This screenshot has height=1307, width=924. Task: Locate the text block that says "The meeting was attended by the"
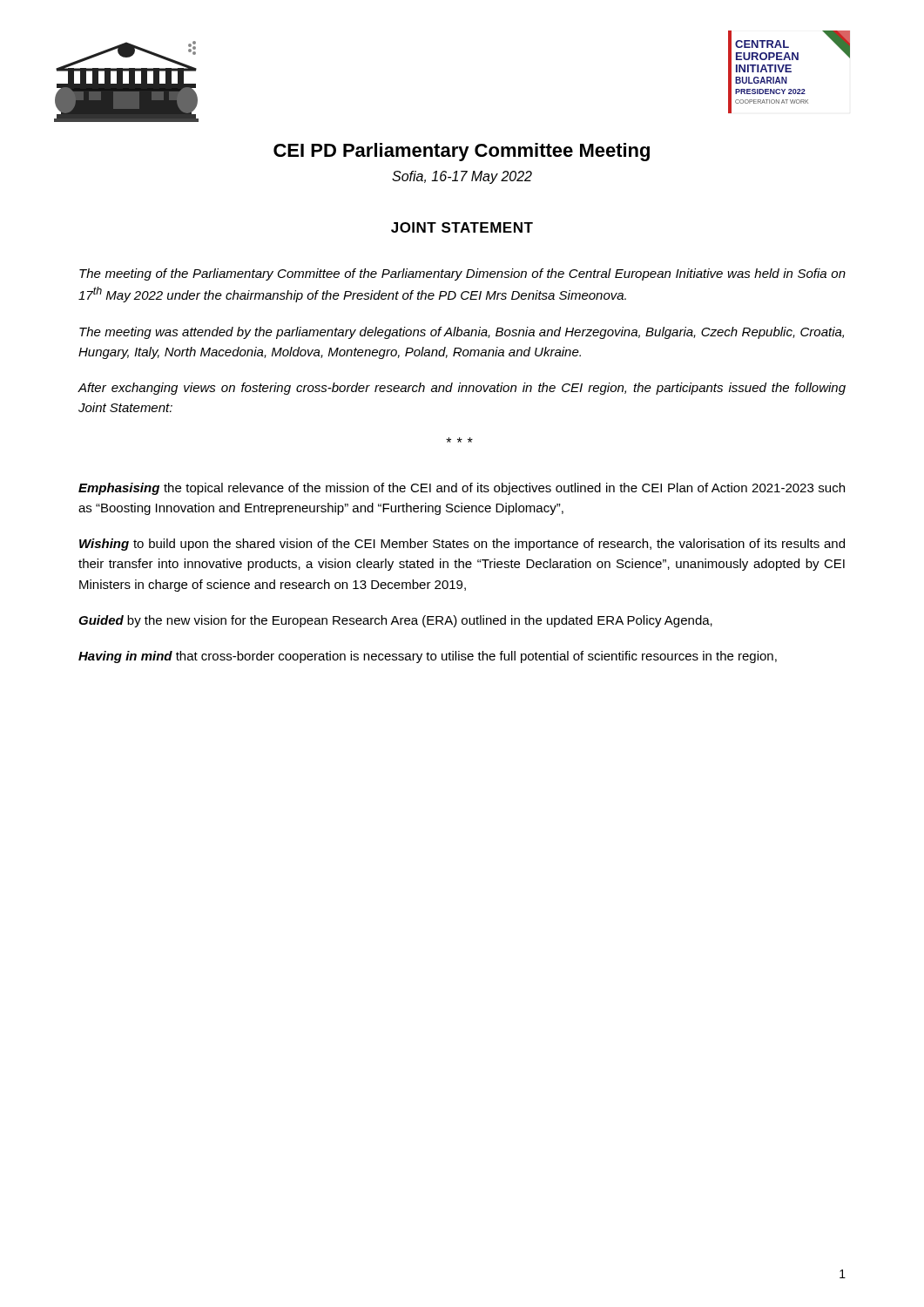coord(462,341)
